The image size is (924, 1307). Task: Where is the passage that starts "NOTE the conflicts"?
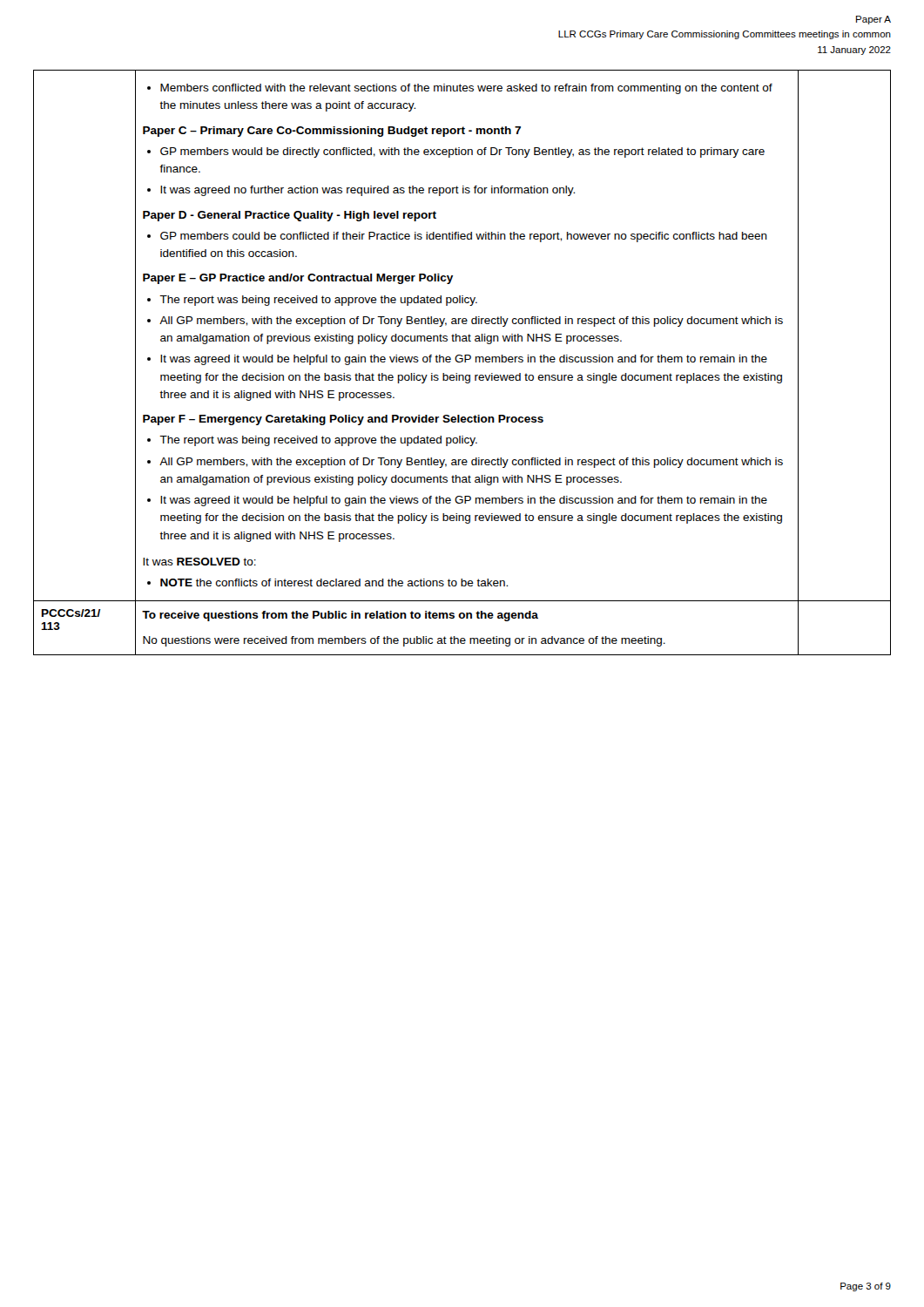(467, 583)
